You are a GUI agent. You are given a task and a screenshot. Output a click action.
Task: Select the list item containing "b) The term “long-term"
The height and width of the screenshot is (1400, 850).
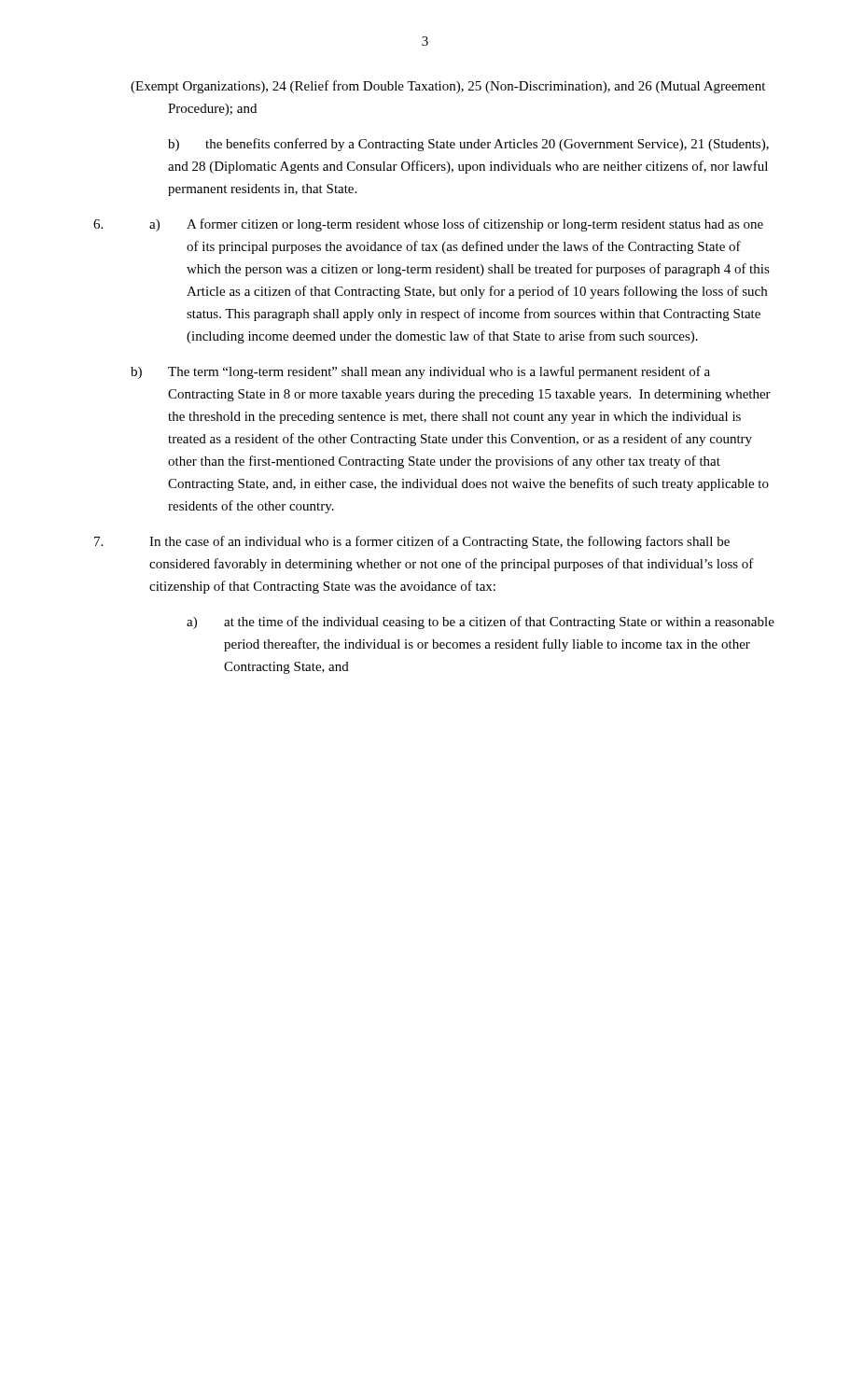click(x=453, y=439)
